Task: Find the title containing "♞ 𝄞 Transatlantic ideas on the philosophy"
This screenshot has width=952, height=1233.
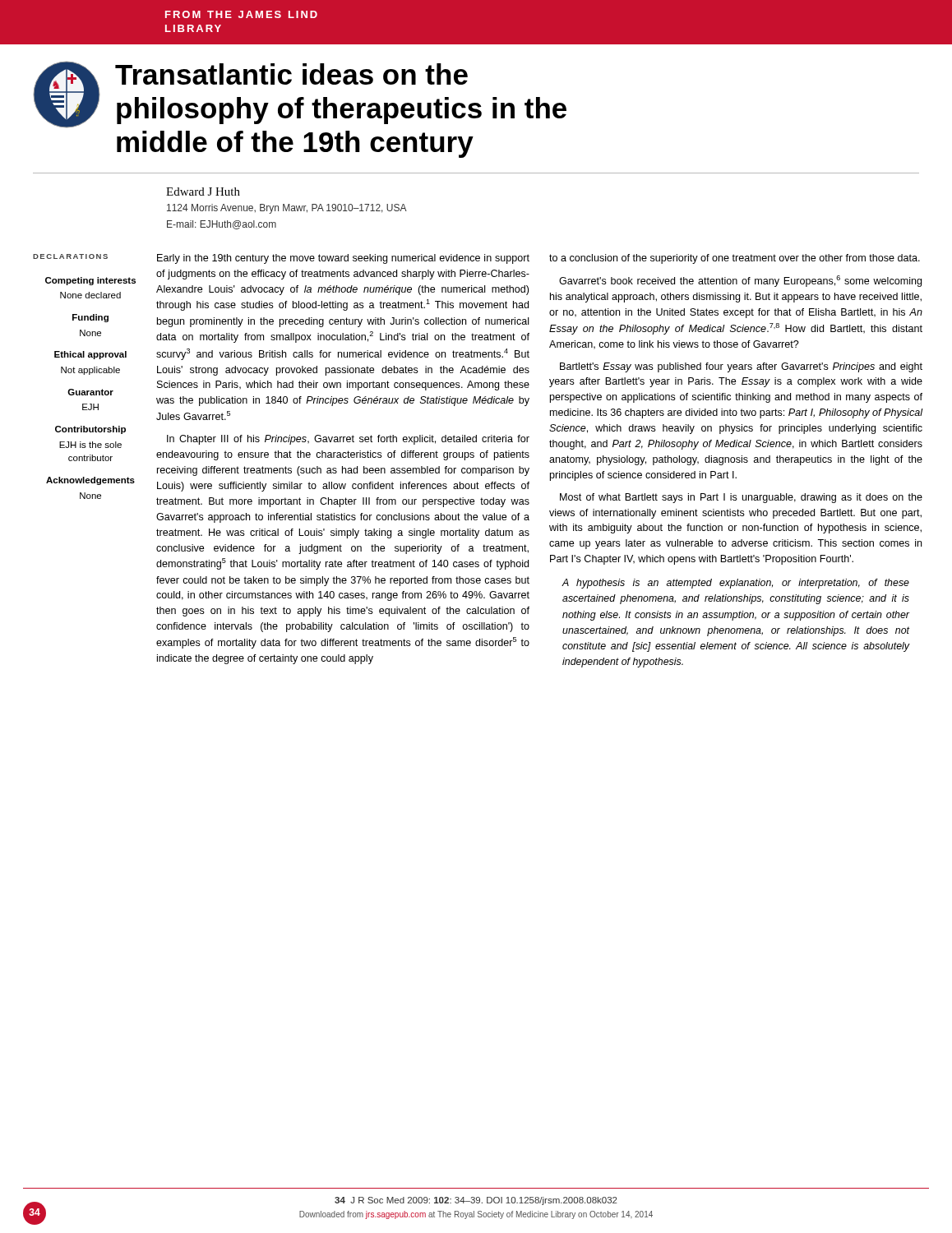Action: (x=300, y=108)
